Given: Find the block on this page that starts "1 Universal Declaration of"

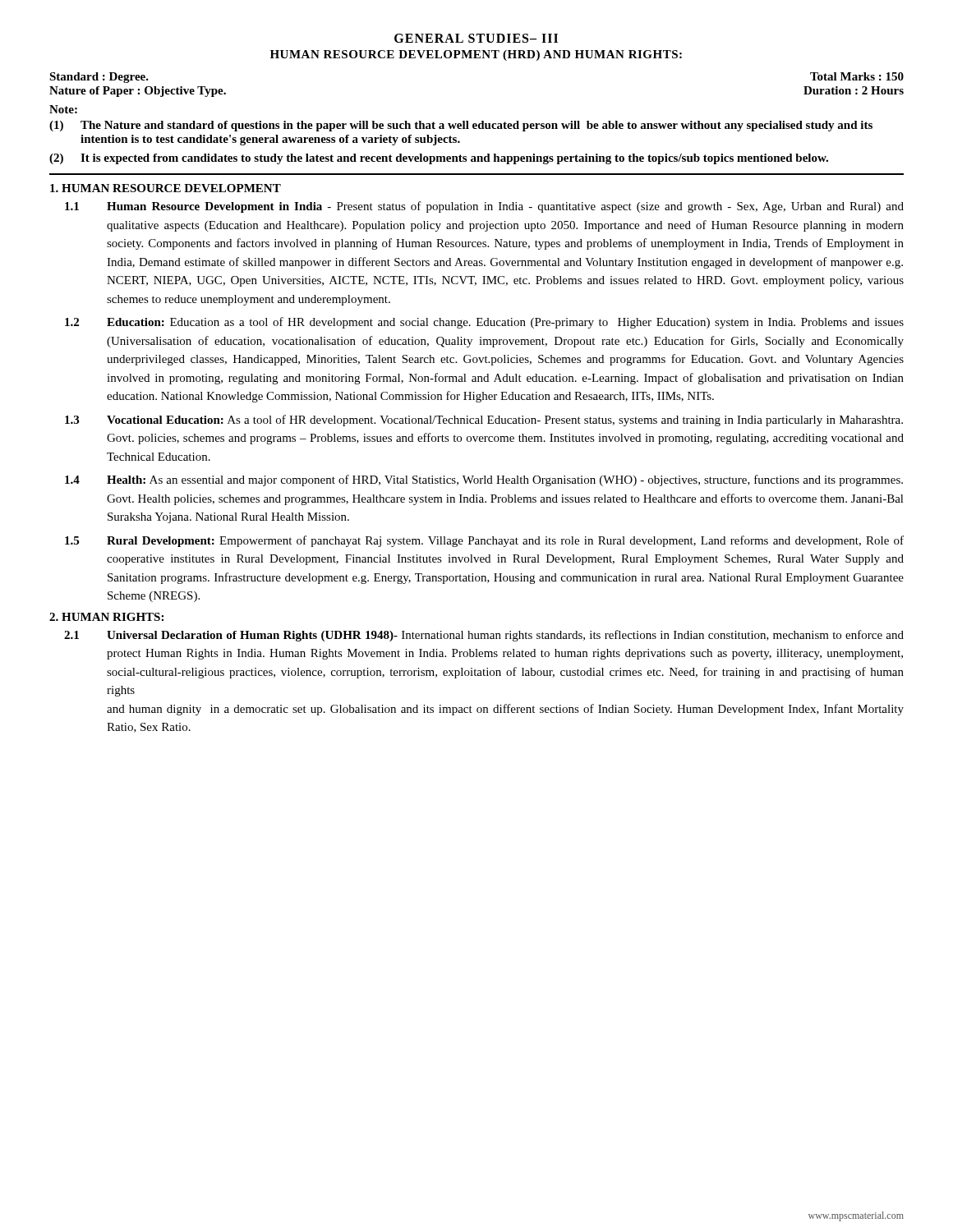Looking at the screenshot, I should pos(476,681).
